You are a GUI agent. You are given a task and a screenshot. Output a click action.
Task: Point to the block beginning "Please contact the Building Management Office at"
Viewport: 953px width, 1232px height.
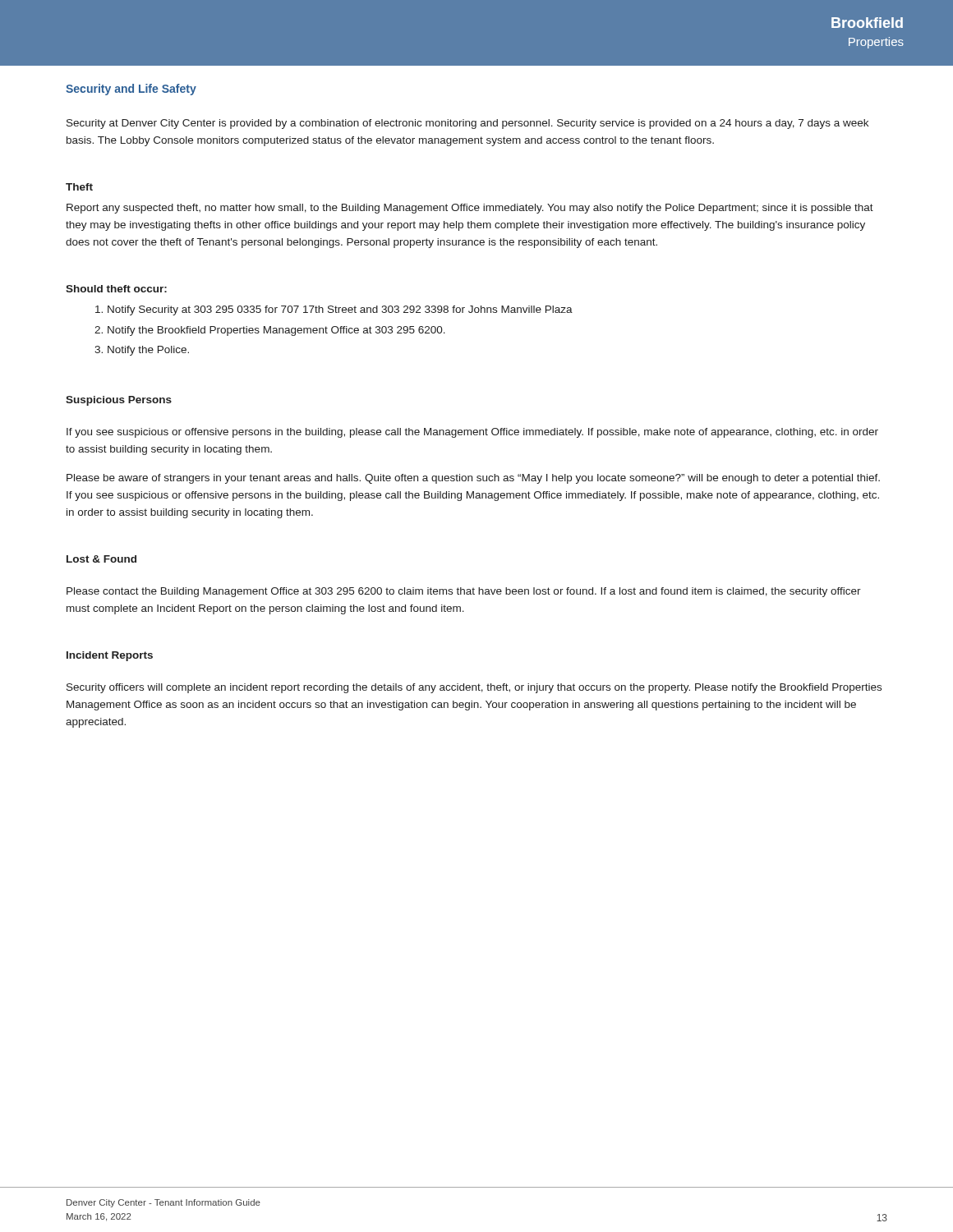tap(463, 600)
